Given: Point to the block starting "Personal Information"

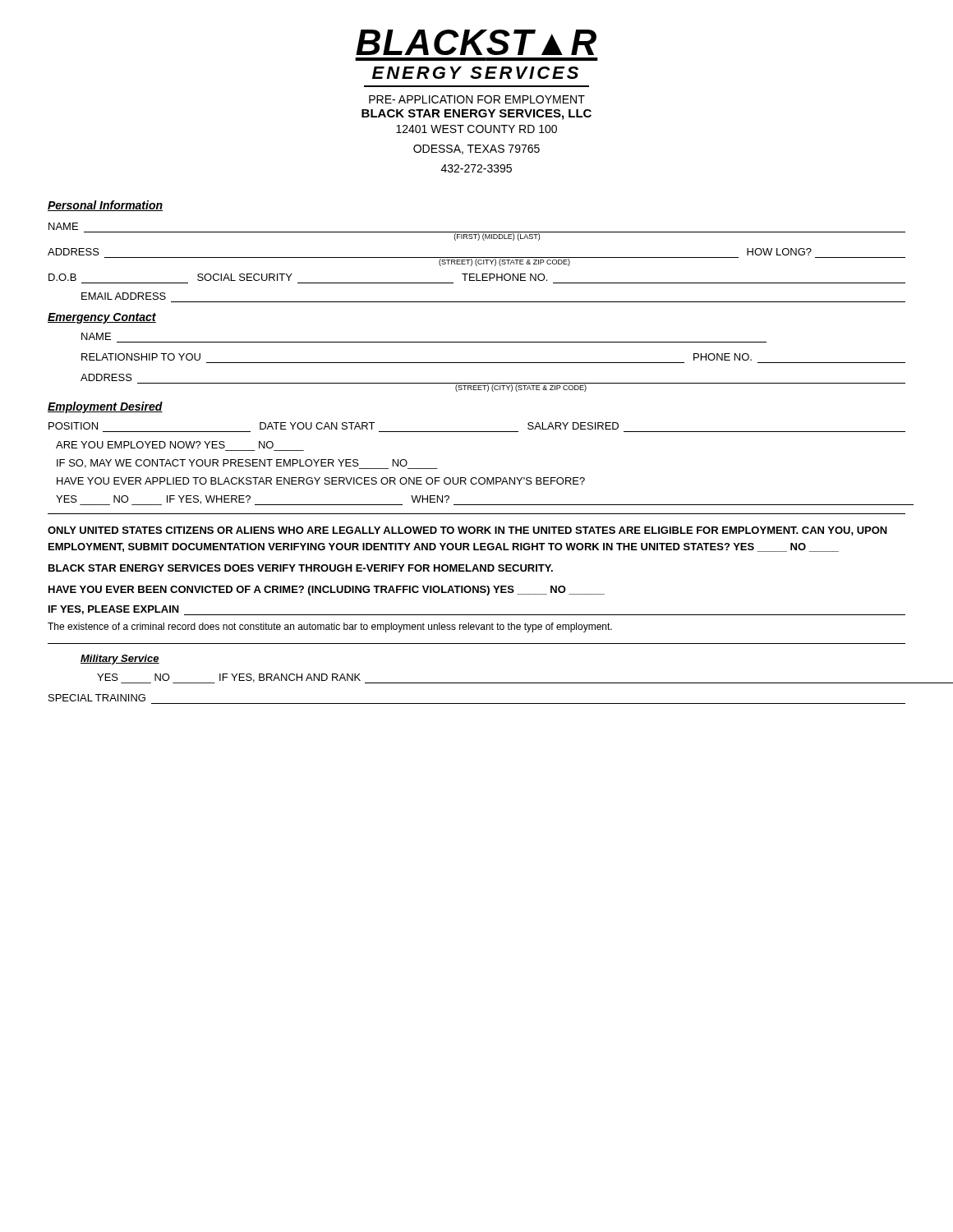Looking at the screenshot, I should point(105,205).
